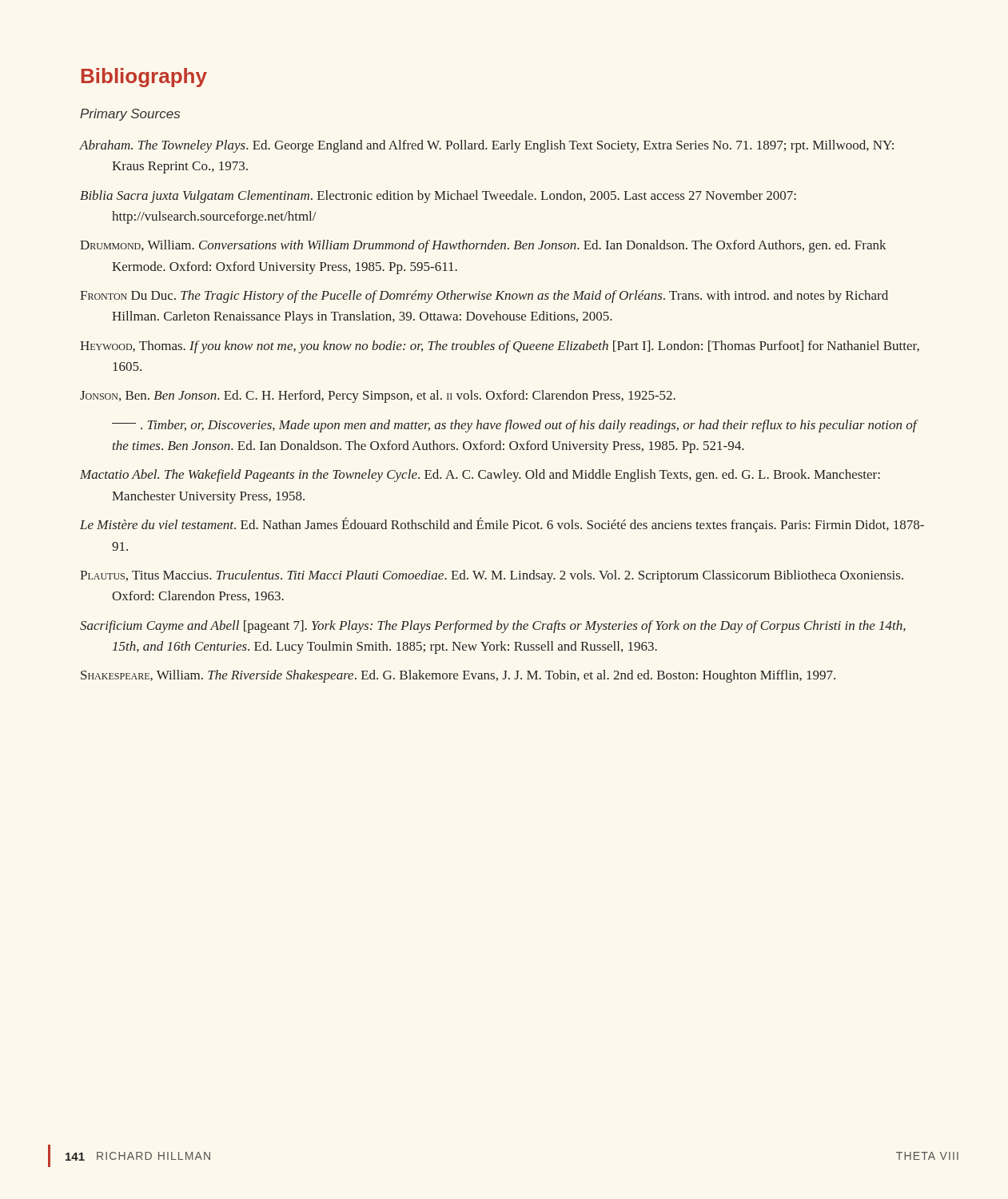Locate the element starting "Biblia Sacra juxta"
Viewport: 1008px width, 1199px height.
click(x=438, y=206)
